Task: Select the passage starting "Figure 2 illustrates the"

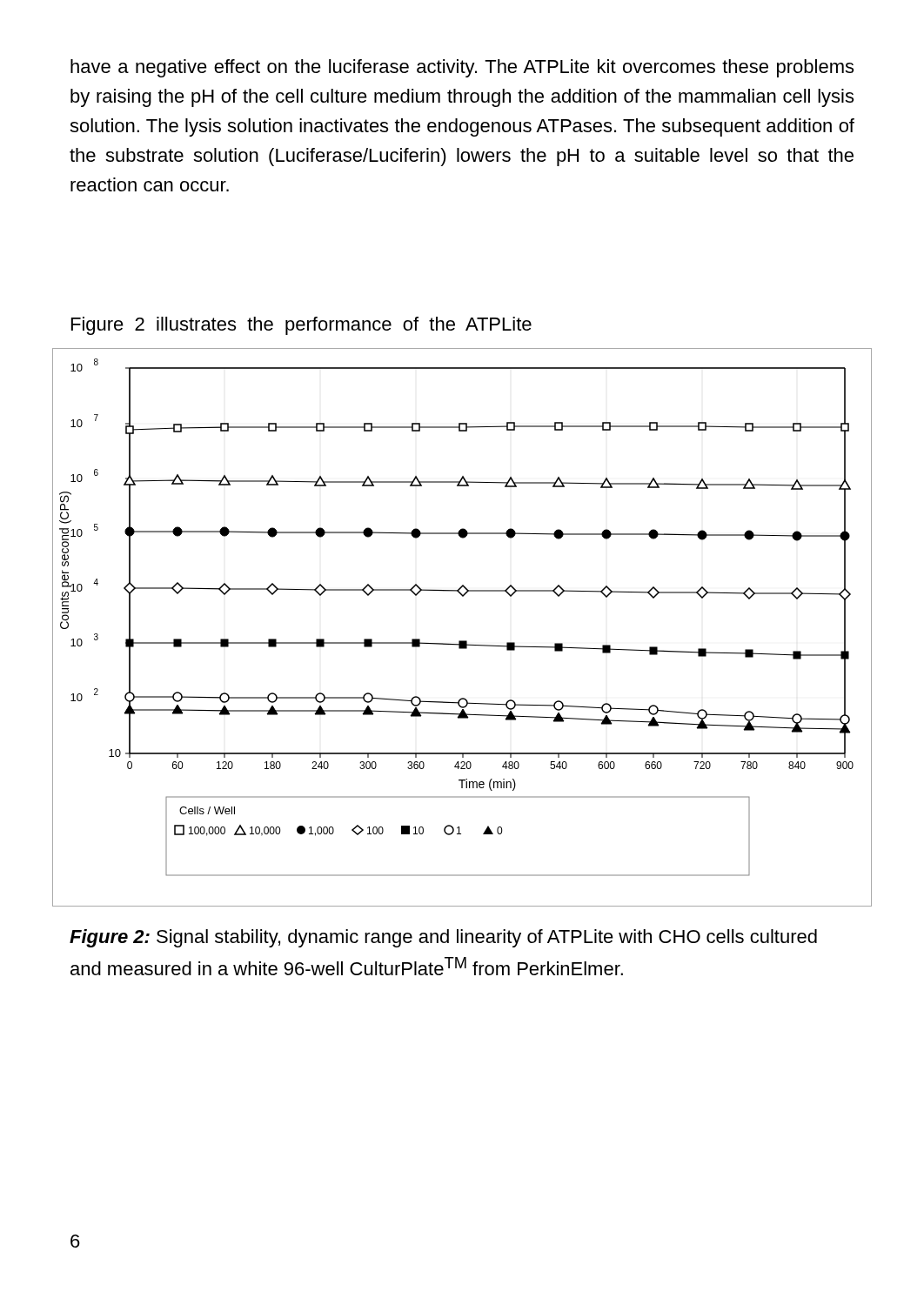Action: [301, 324]
